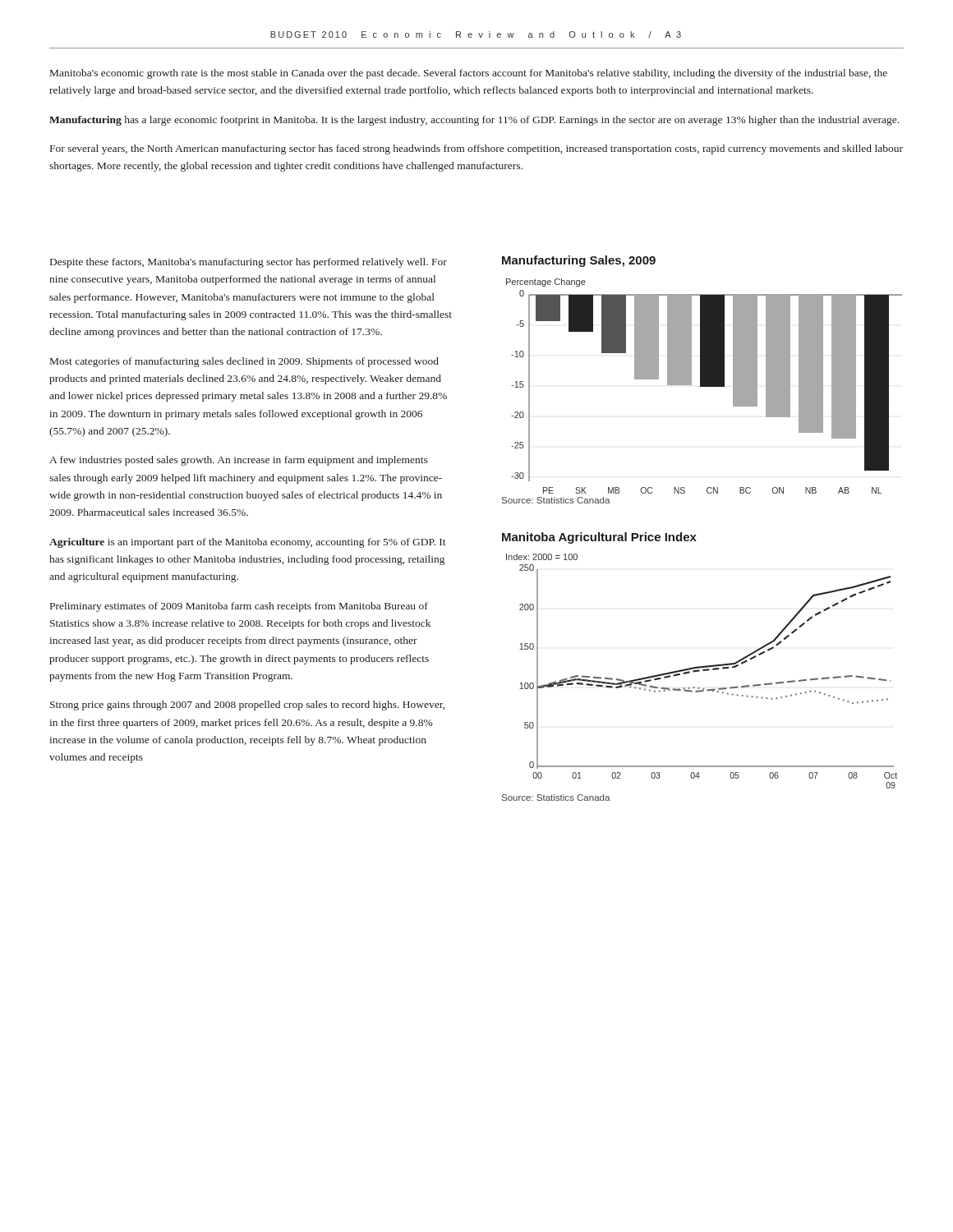Find the region starting "Most categories of"
Viewport: 953px width, 1232px height.
(248, 396)
